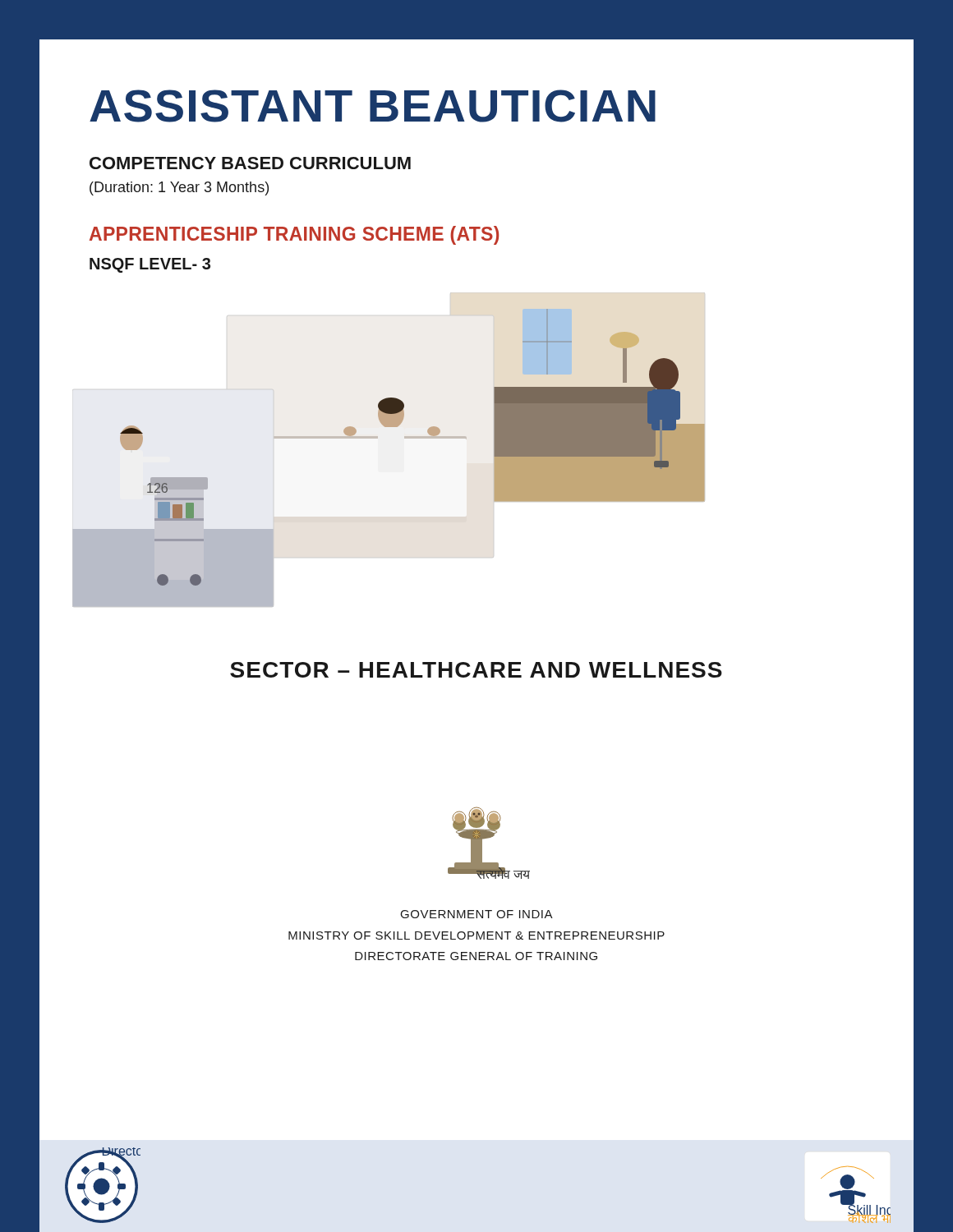The height and width of the screenshot is (1232, 953).
Task: Locate the element starting "GOVERNMENT OF INDIA MINISTRY OF"
Action: click(476, 935)
